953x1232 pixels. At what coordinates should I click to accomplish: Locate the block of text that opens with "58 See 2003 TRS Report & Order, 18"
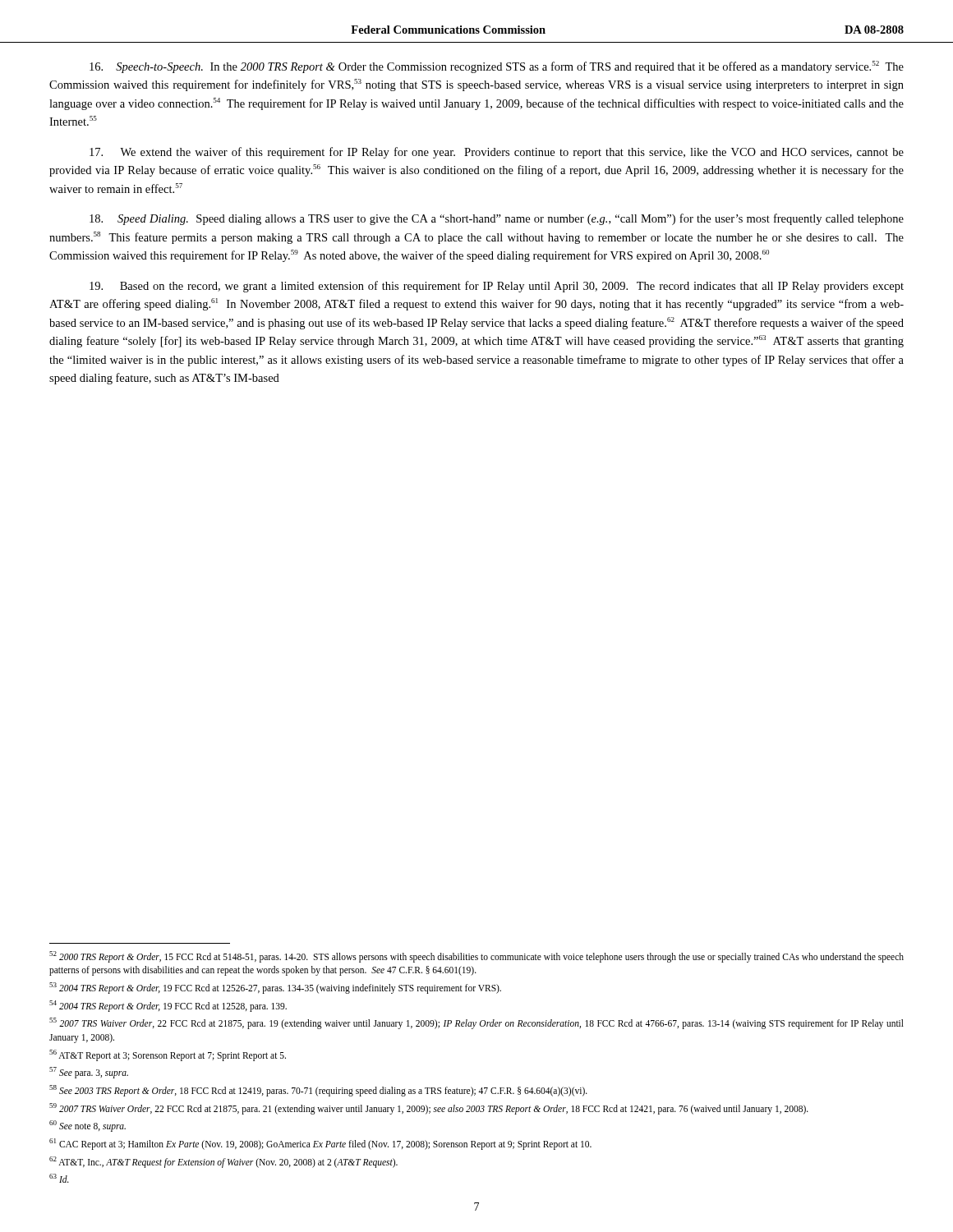tap(318, 1090)
